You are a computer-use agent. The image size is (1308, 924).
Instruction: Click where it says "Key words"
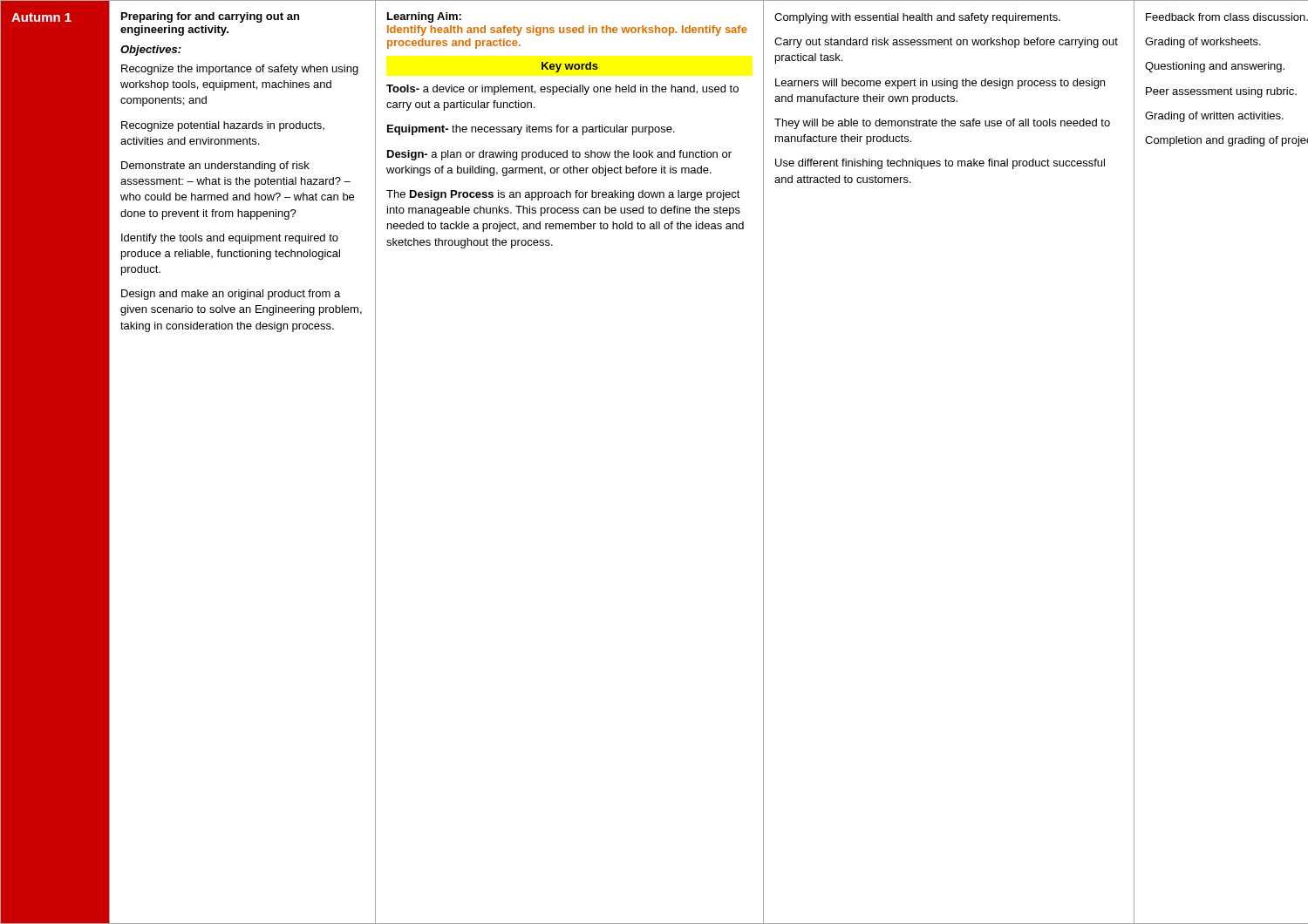[569, 66]
